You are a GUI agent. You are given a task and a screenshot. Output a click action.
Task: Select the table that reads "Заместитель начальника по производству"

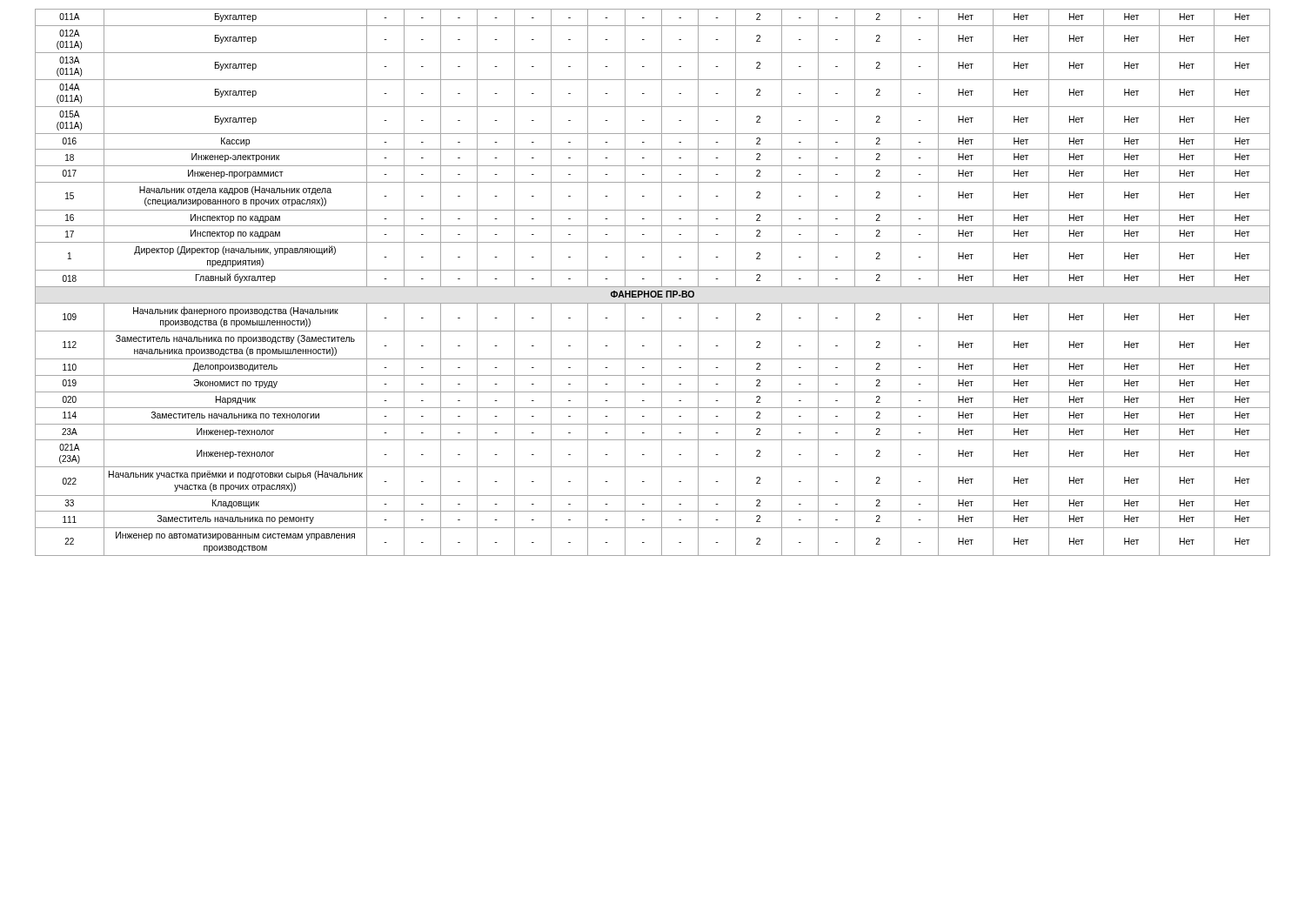coord(652,282)
